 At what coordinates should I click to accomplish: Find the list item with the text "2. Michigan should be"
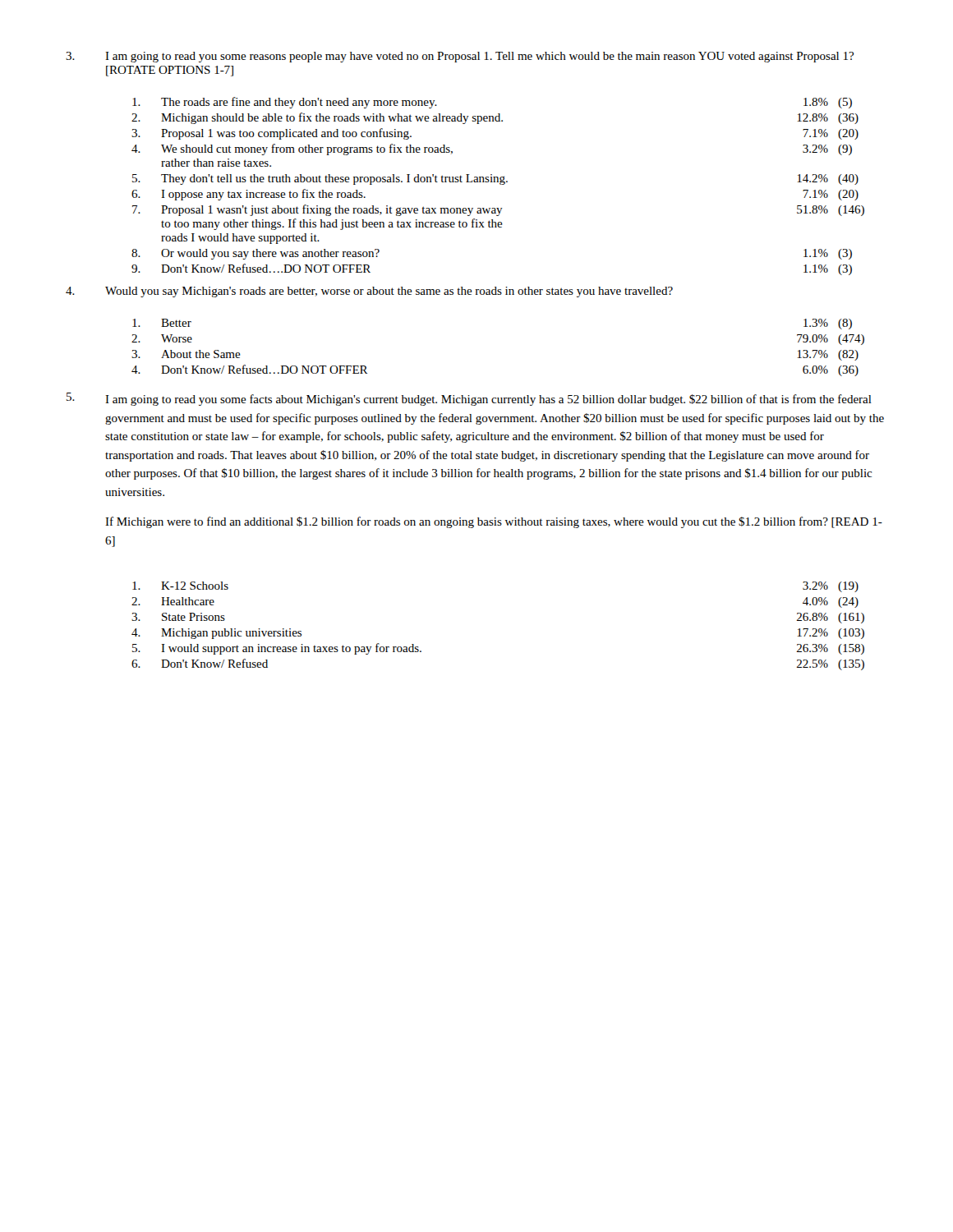coord(509,118)
